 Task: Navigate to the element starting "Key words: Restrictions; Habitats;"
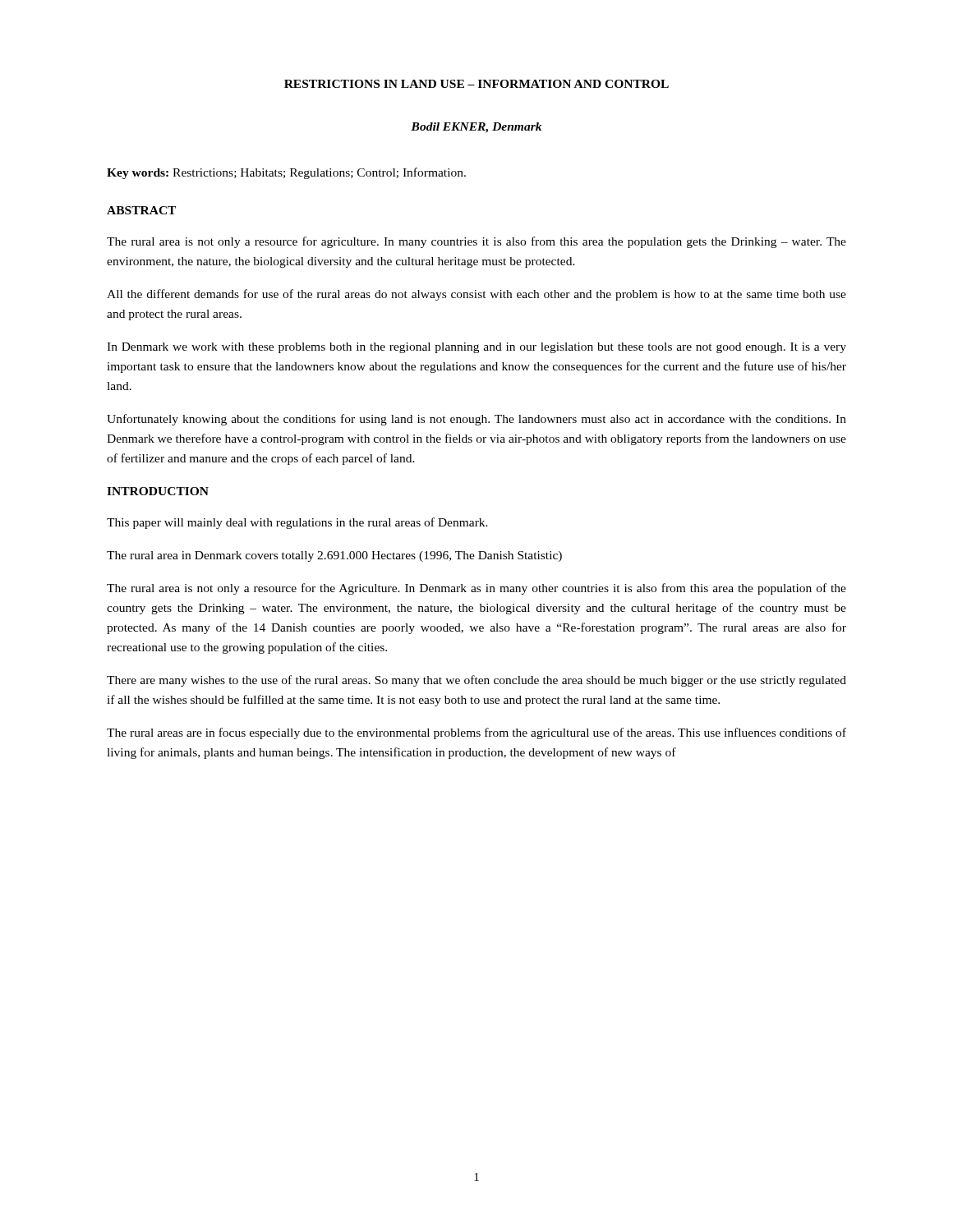pos(287,172)
